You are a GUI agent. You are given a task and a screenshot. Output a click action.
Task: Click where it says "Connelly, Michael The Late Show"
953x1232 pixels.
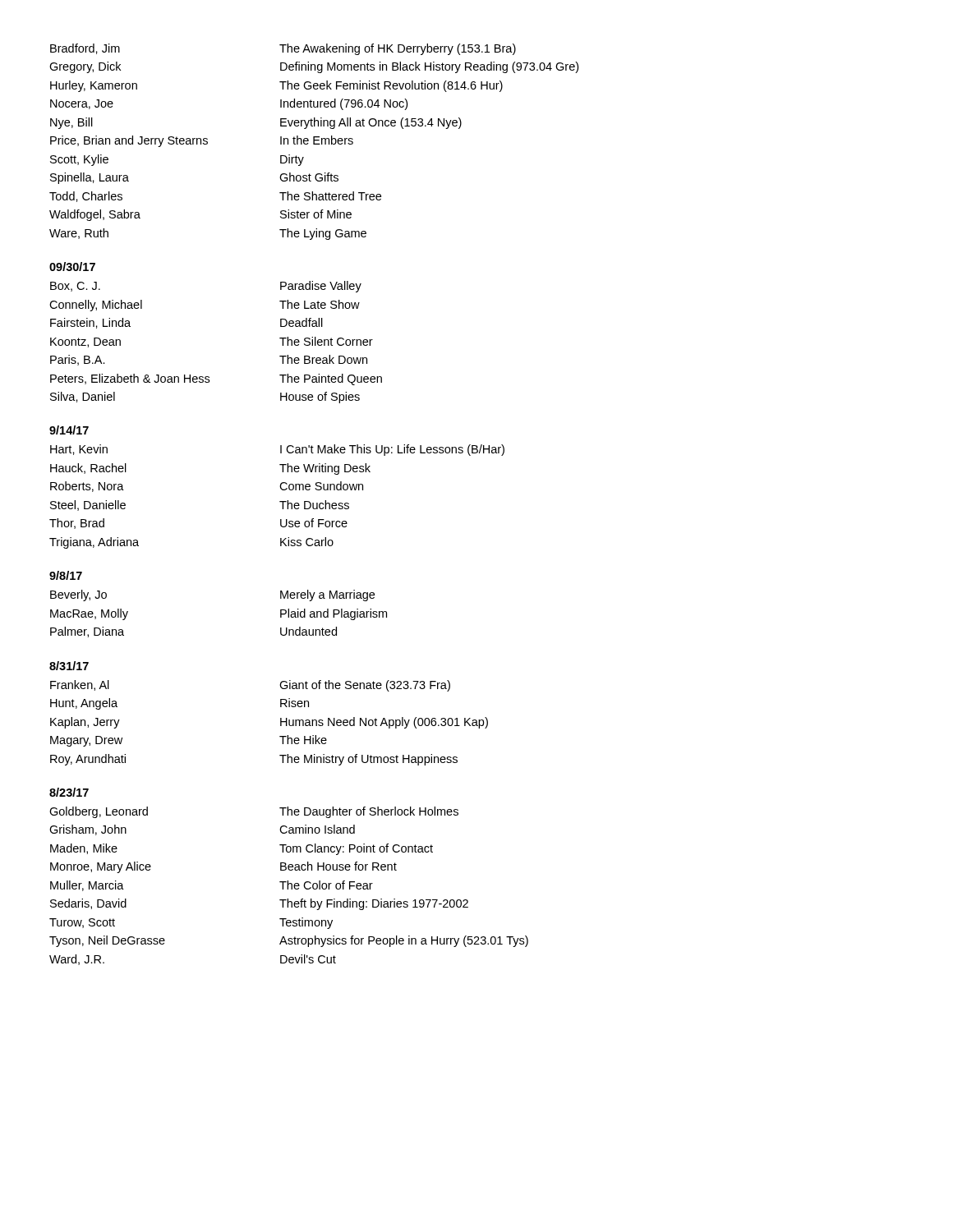click(x=92, y=306)
